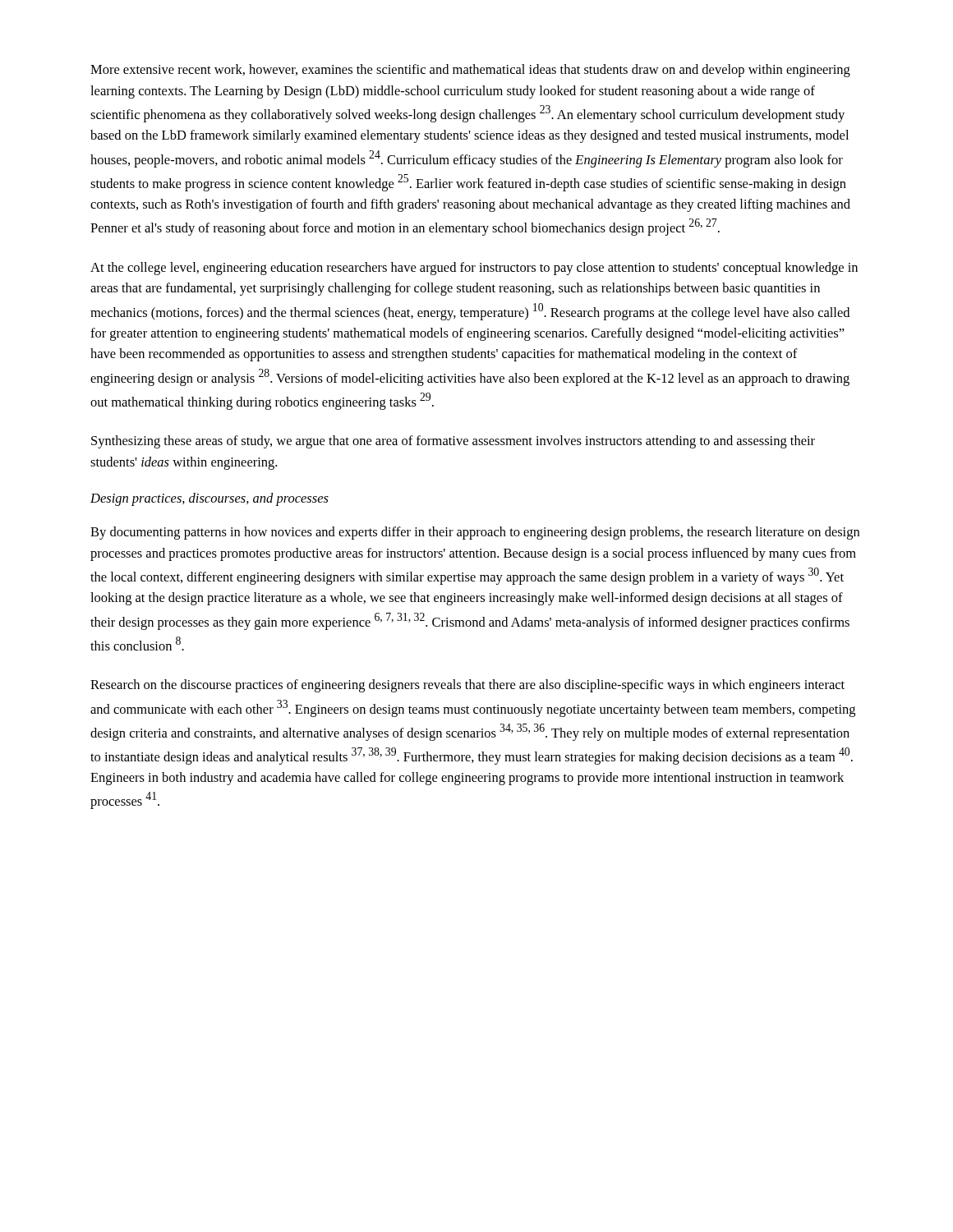
Task: Locate the region starting "More extensive recent work,"
Action: tap(470, 149)
